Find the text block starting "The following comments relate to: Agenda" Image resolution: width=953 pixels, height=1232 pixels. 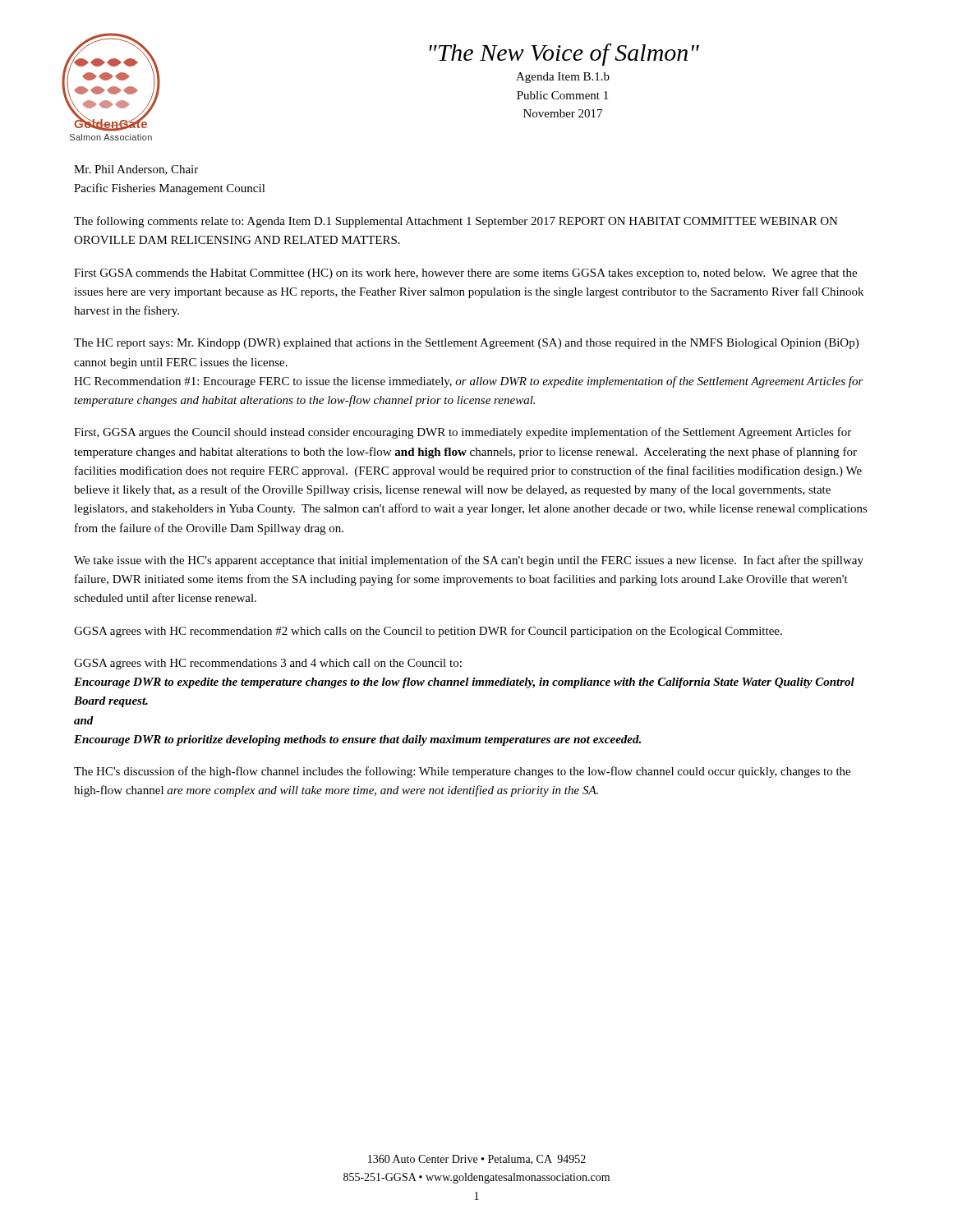click(x=456, y=231)
